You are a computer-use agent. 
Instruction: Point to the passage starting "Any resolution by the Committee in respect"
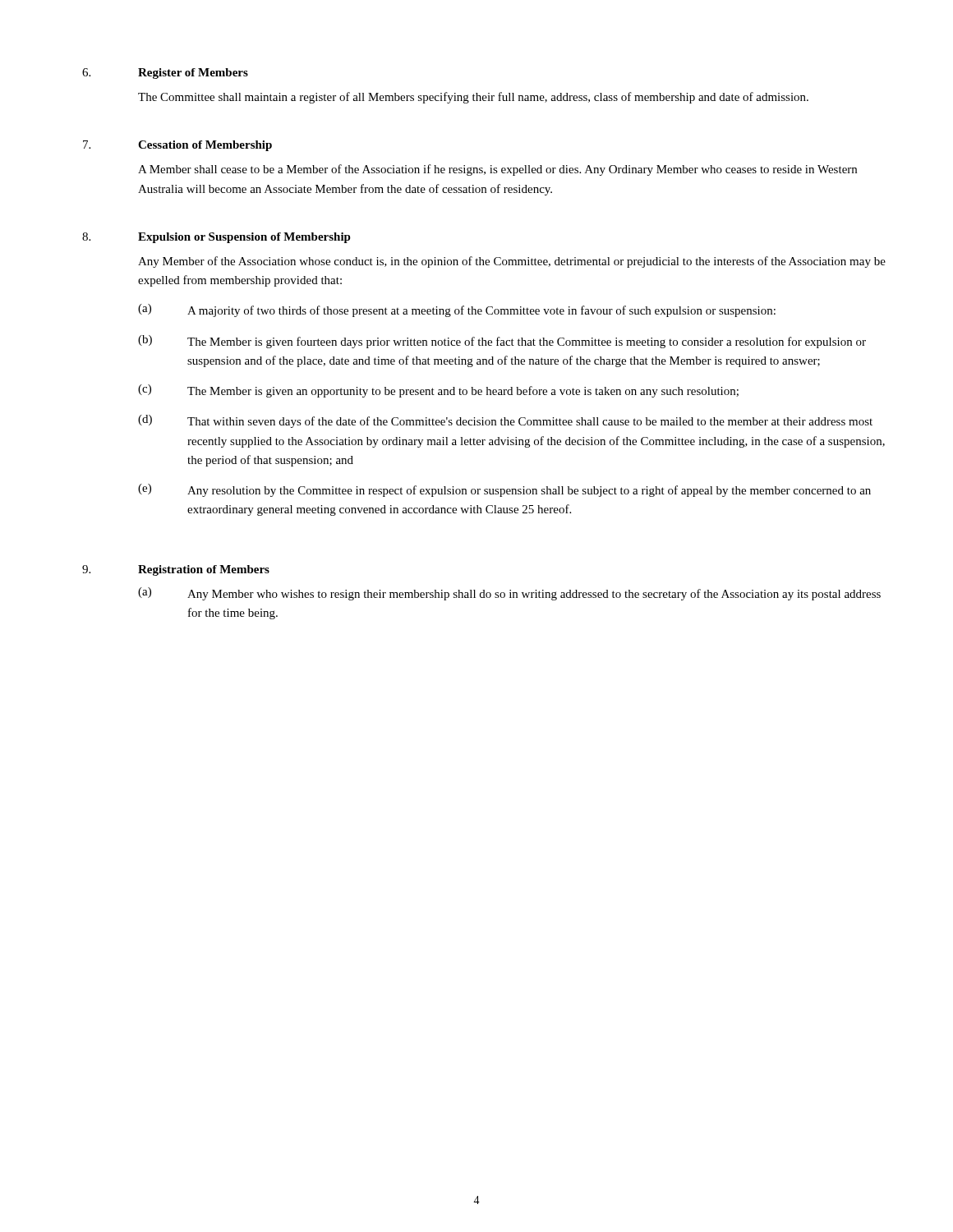click(x=529, y=500)
